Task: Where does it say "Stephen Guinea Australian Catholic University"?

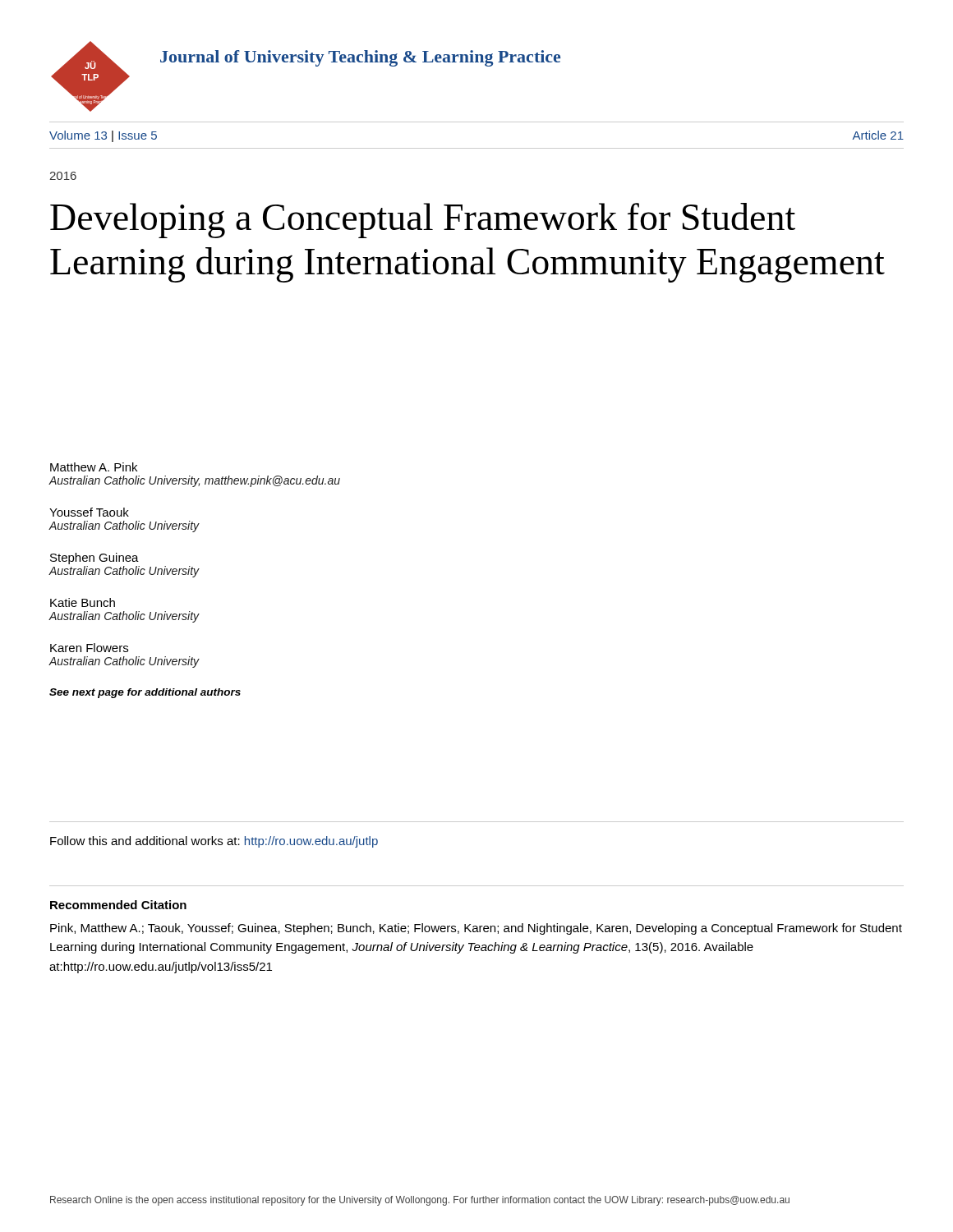Action: [94, 559]
